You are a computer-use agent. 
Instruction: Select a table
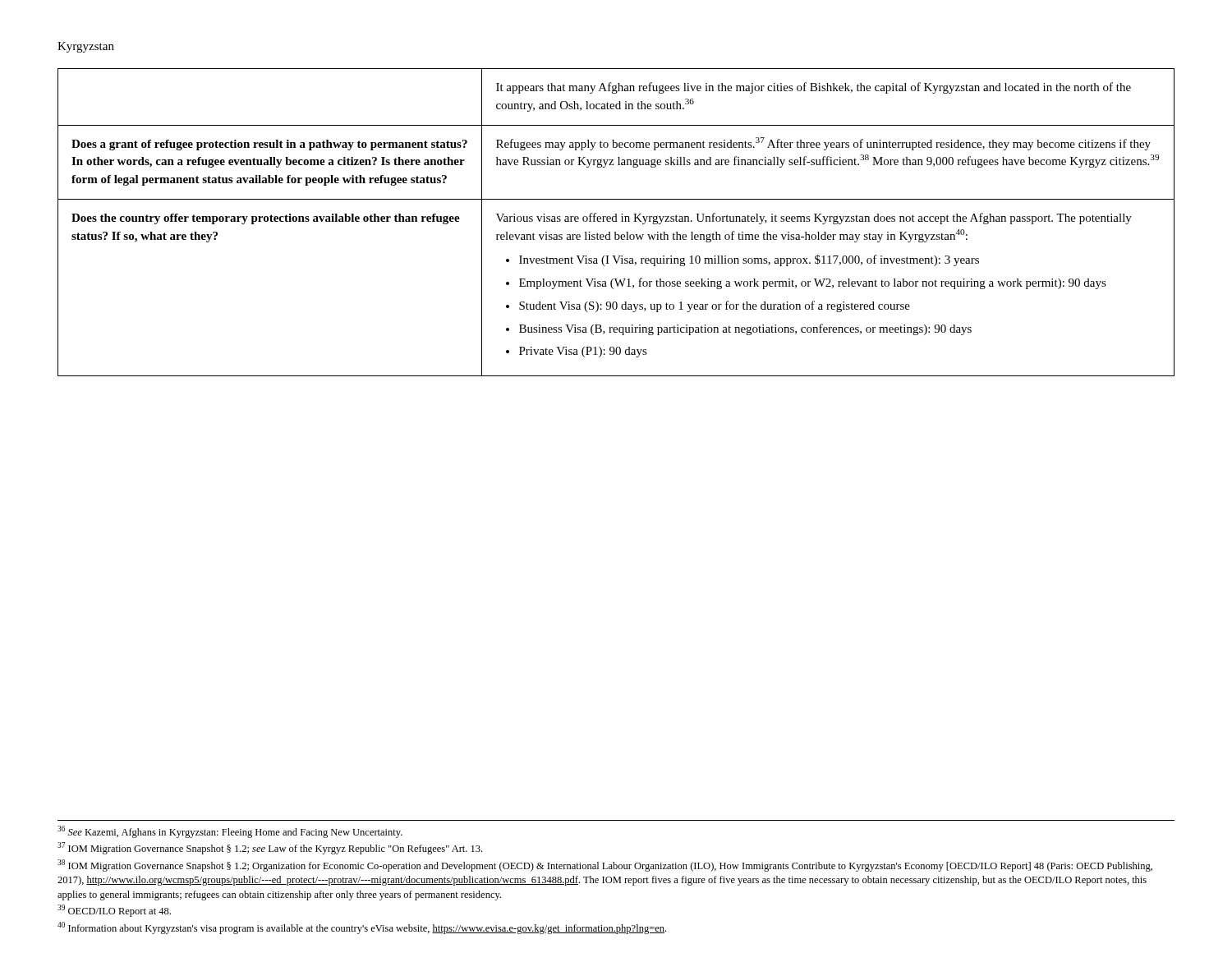[x=616, y=222]
